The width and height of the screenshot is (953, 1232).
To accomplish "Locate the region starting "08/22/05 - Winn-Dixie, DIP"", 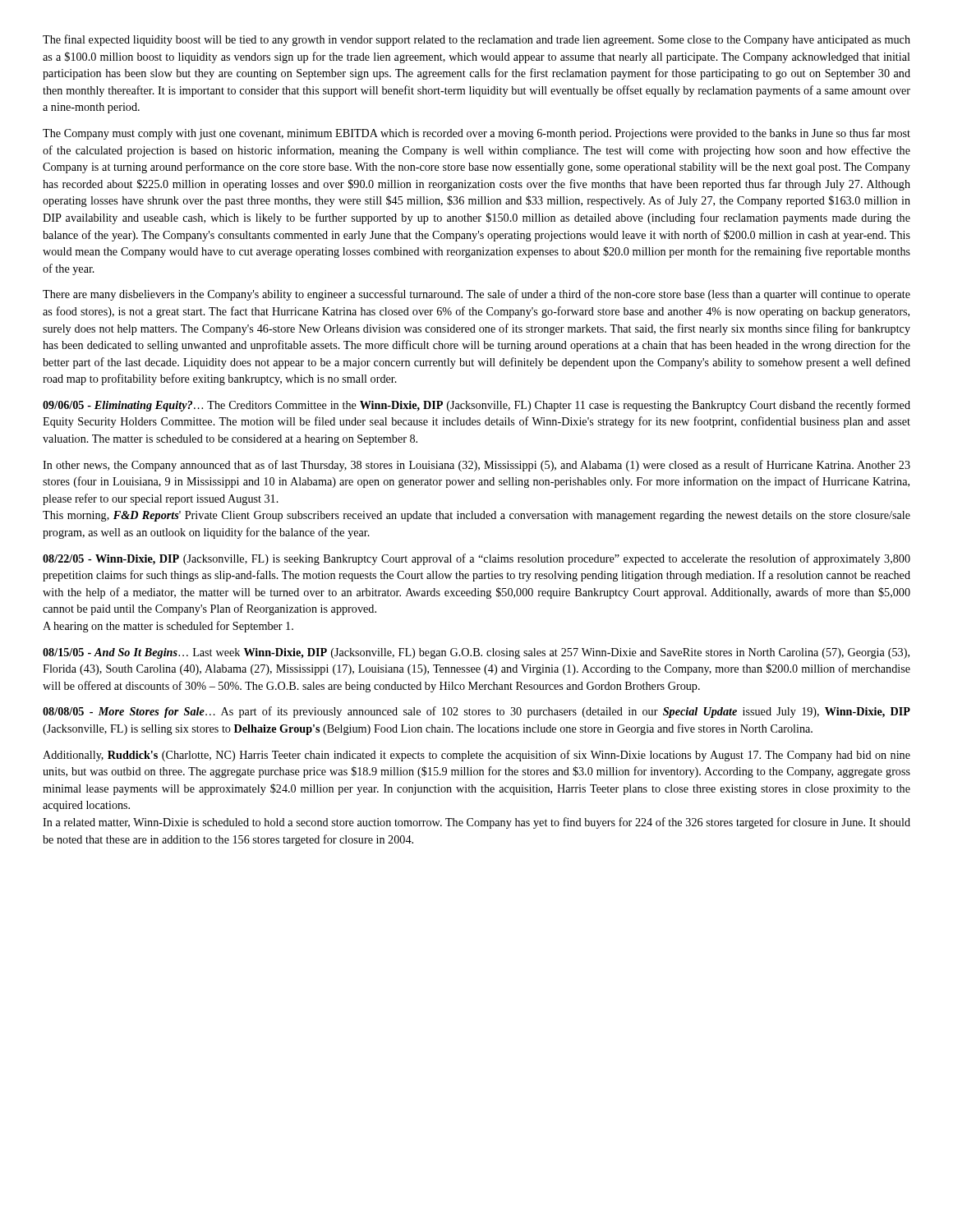I will (x=476, y=592).
